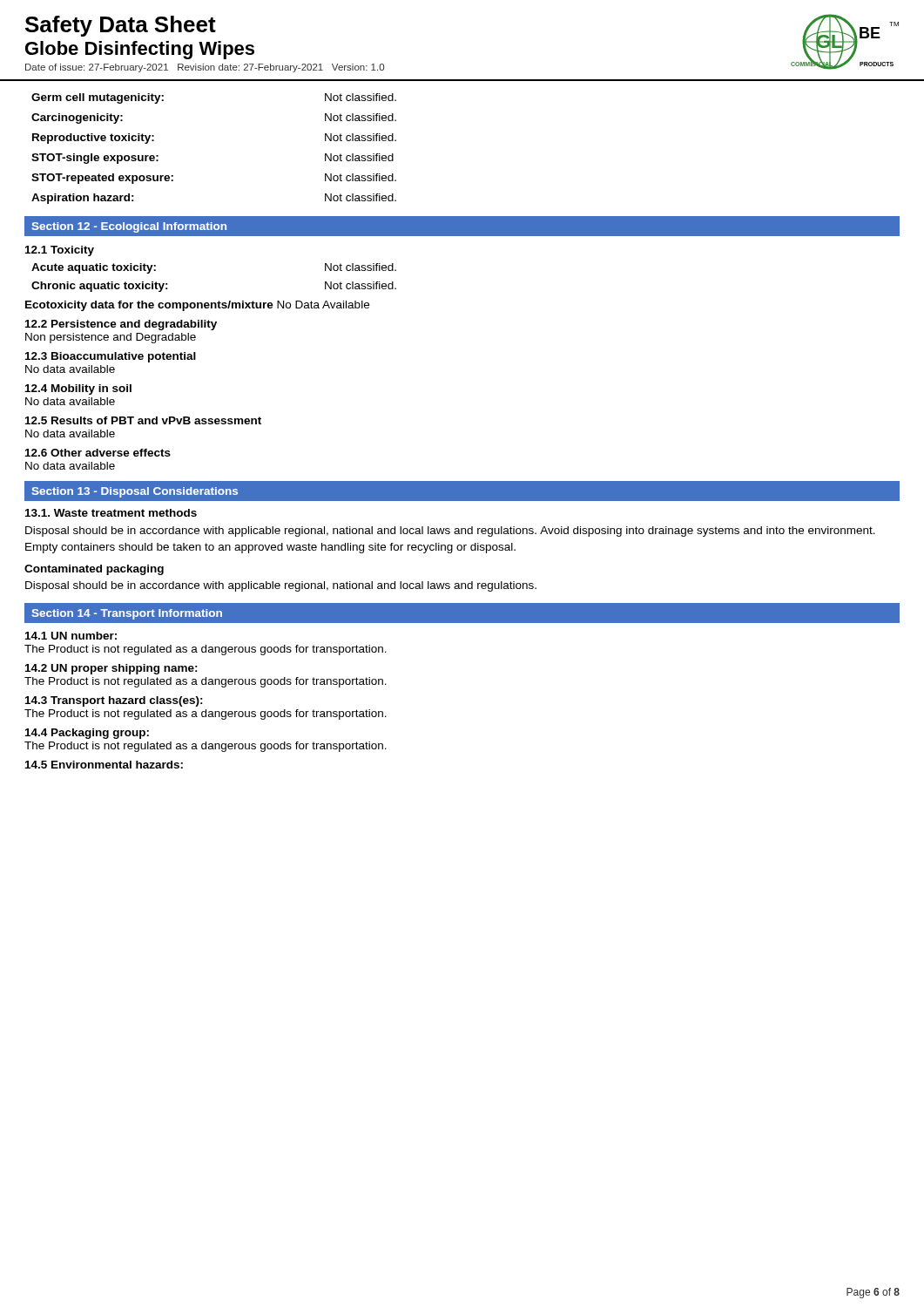Locate the block of text that opens with "1 UN number: The"
This screenshot has width=924, height=1307.
tap(71, 636)
